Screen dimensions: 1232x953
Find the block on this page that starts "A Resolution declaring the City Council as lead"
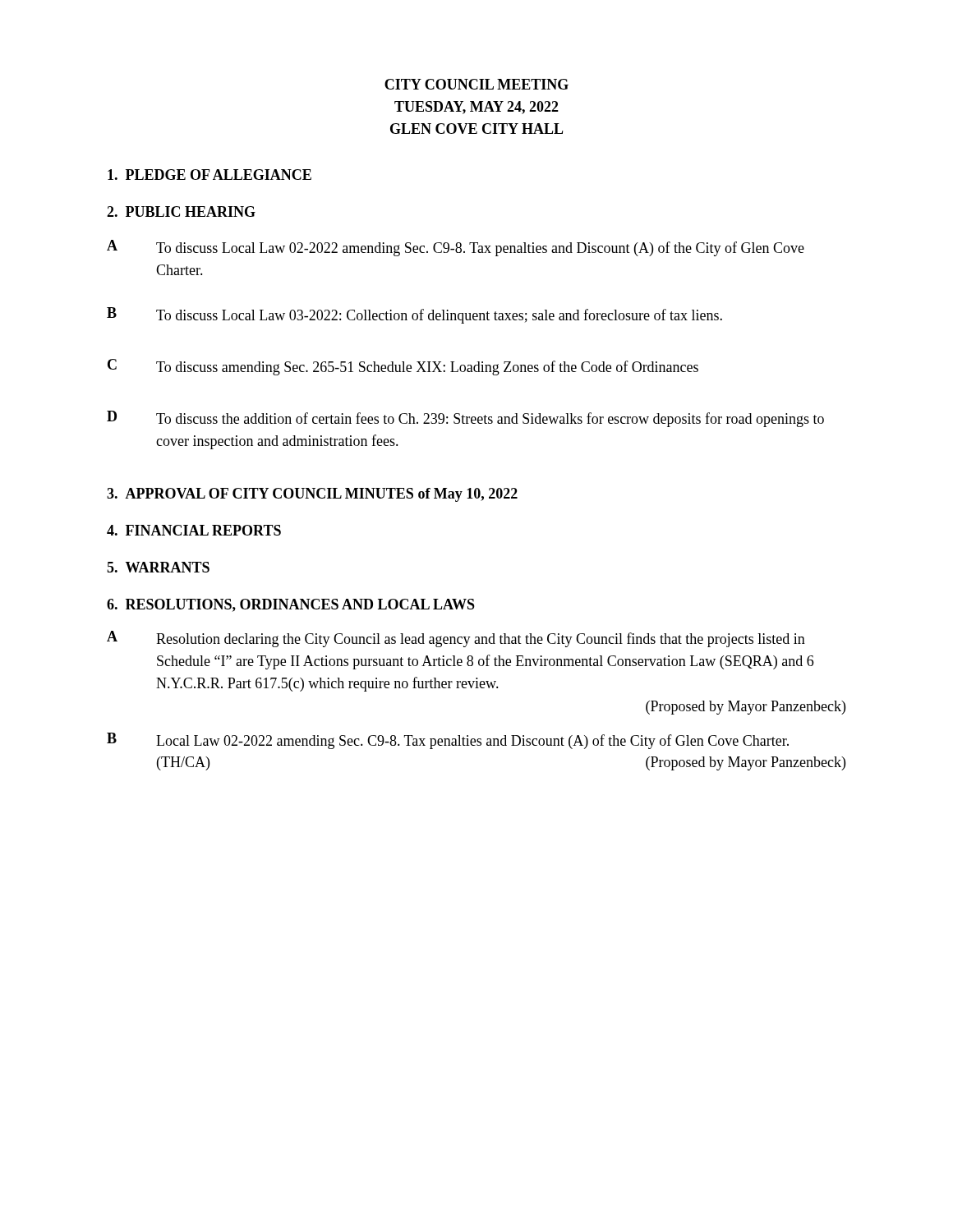point(476,672)
